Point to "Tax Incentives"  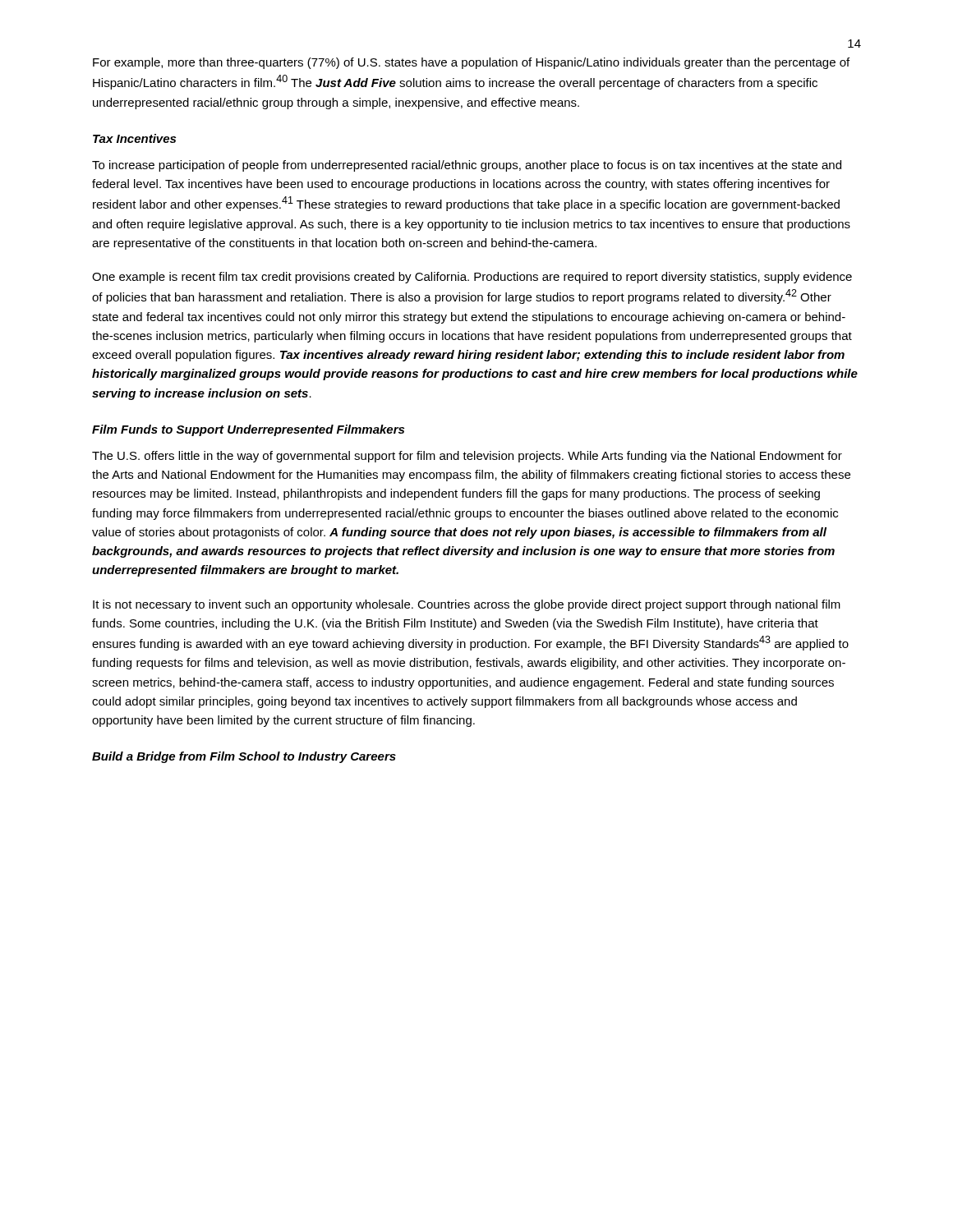[134, 138]
